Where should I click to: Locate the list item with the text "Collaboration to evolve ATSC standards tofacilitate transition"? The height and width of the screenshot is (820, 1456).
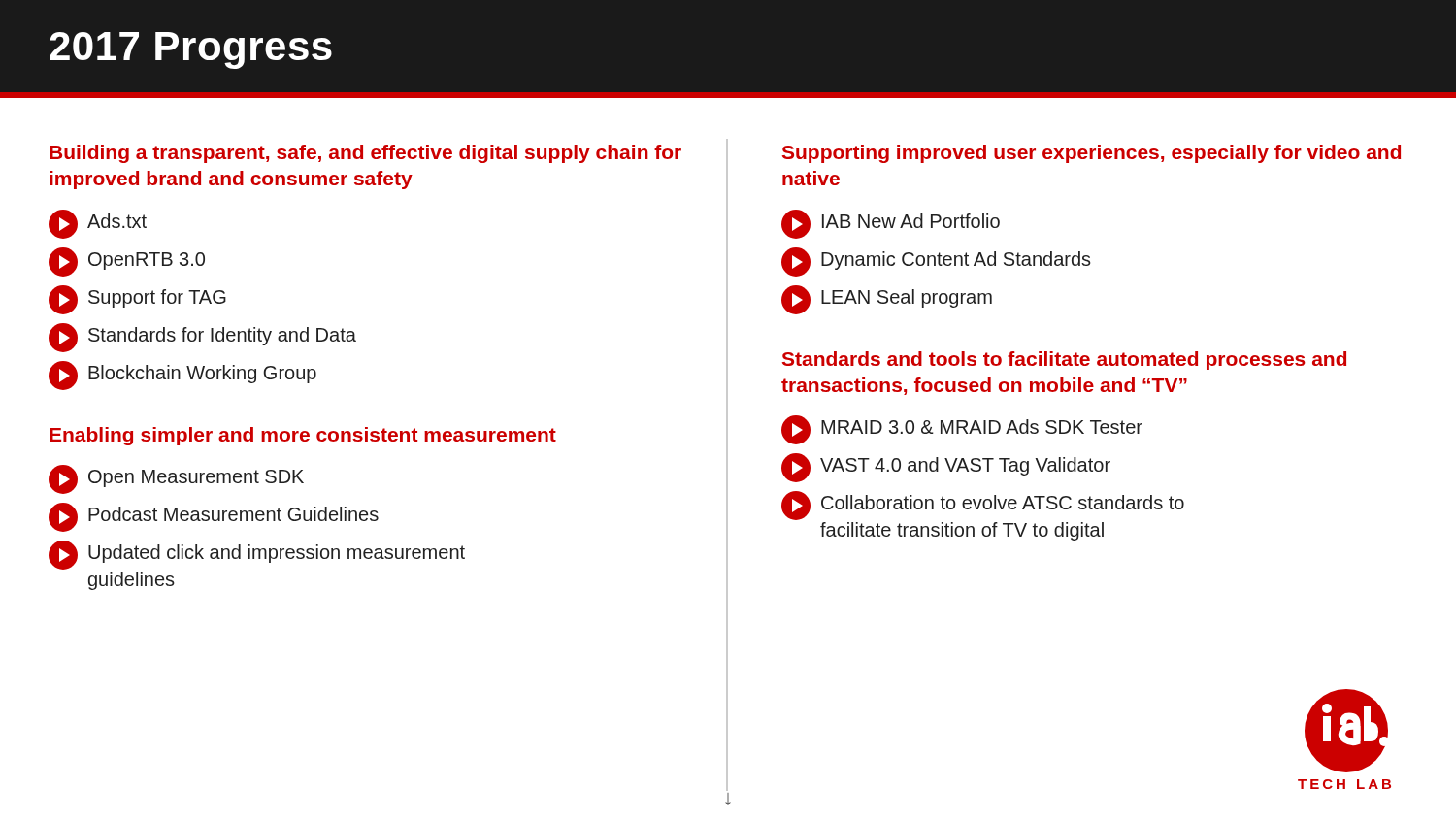983,516
